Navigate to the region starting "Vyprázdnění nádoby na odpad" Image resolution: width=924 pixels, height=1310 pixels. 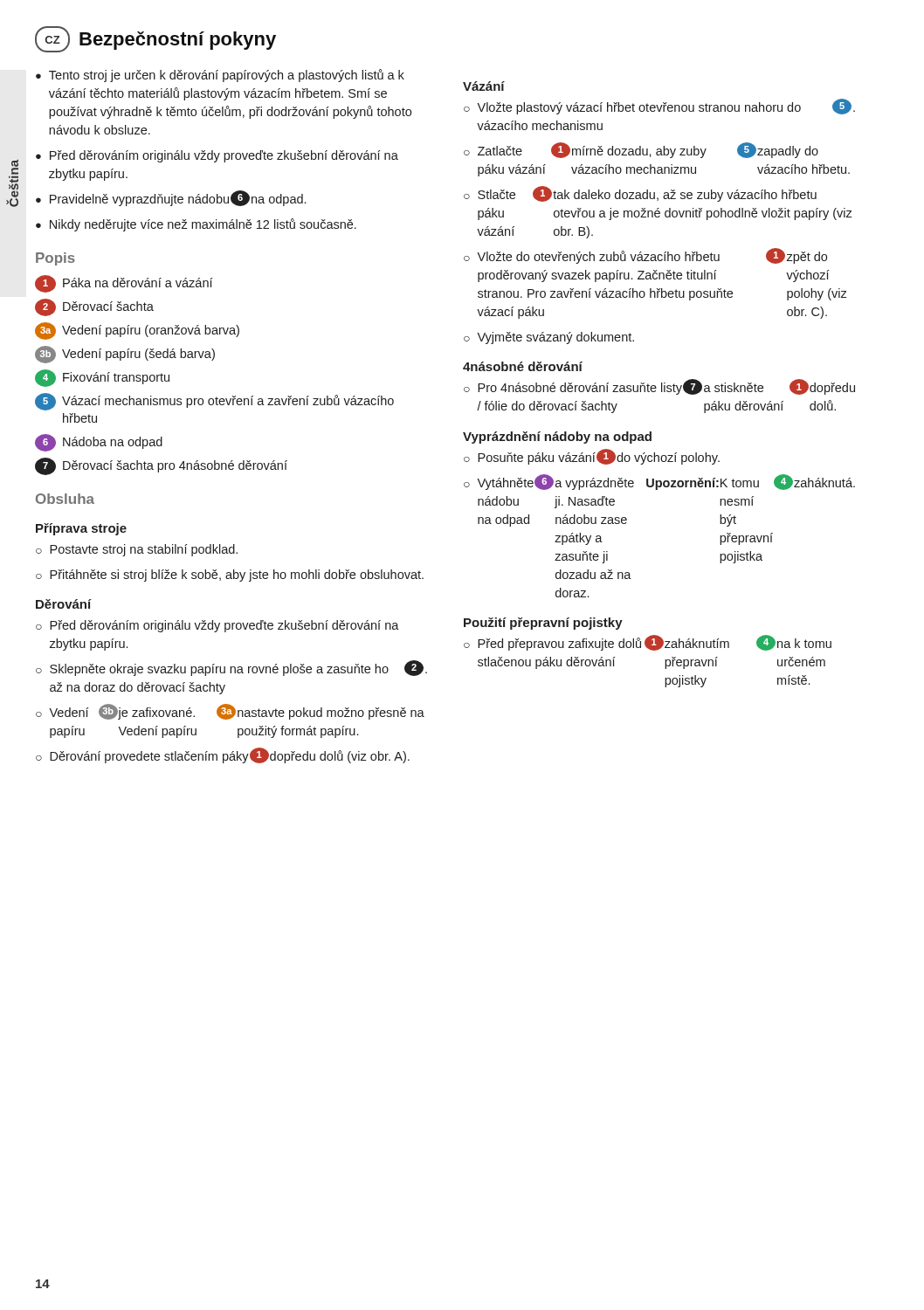pyautogui.click(x=659, y=436)
